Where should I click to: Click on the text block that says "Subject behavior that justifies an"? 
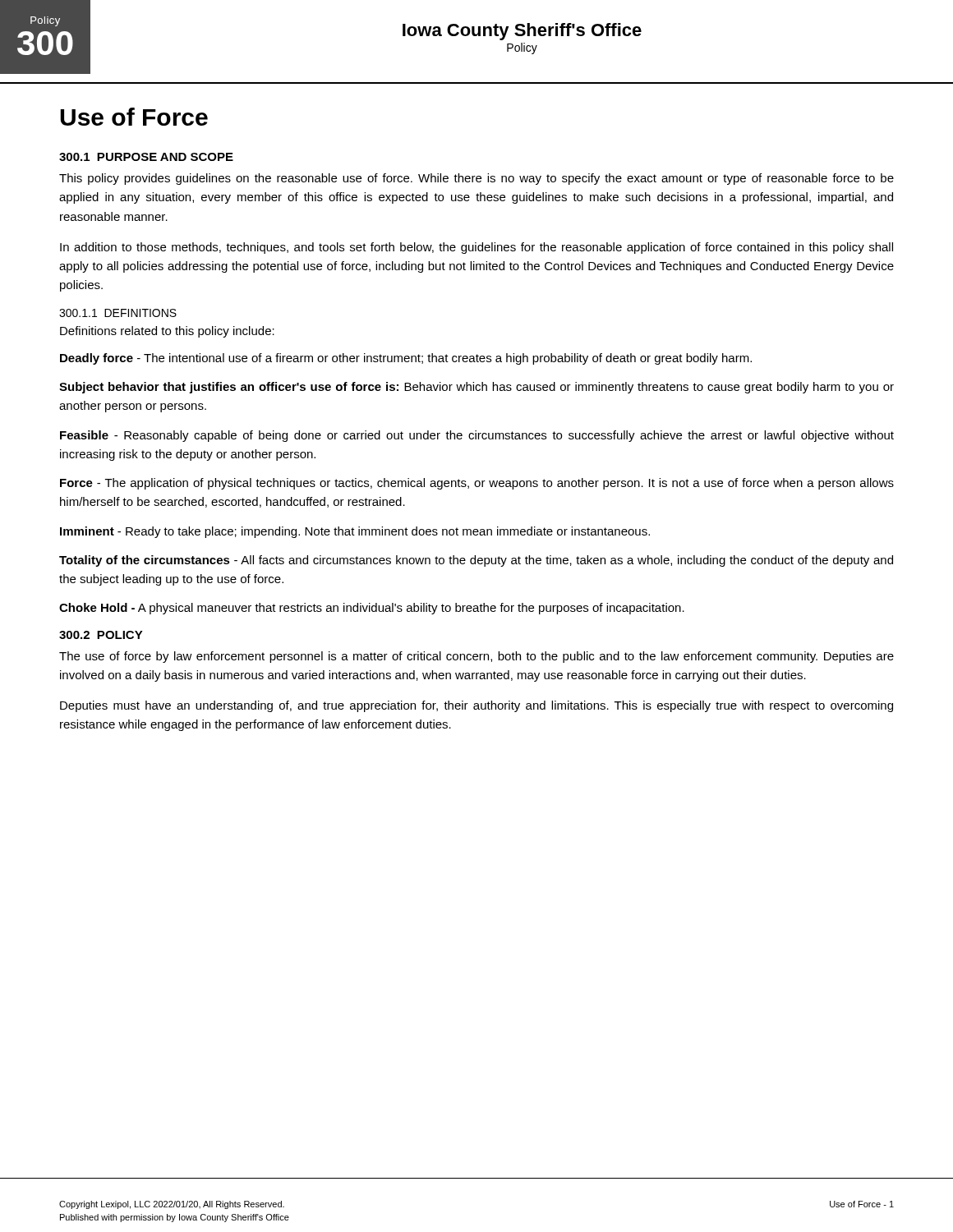(476, 396)
